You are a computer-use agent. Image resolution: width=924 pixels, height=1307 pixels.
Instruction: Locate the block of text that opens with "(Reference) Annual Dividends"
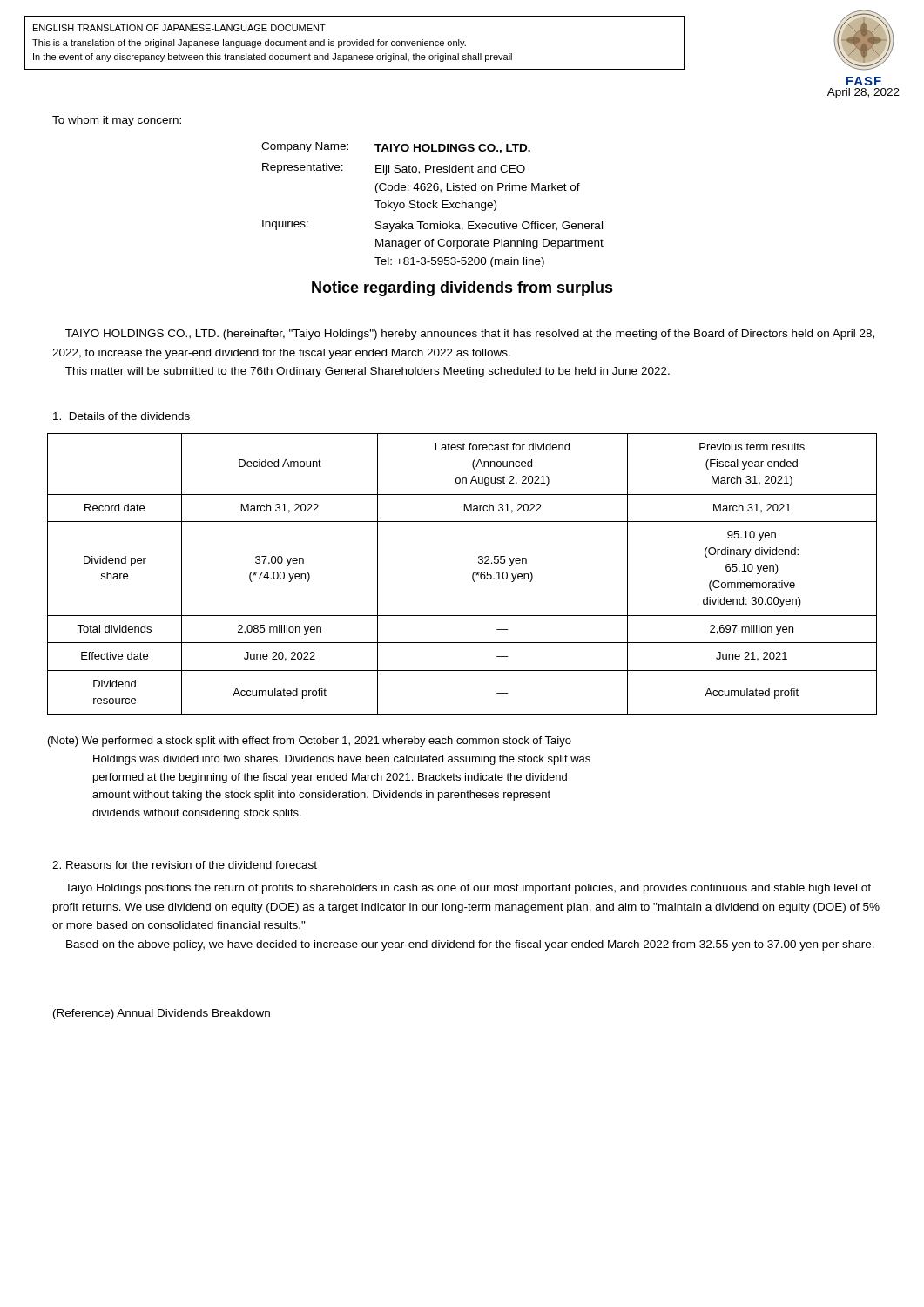click(161, 1013)
